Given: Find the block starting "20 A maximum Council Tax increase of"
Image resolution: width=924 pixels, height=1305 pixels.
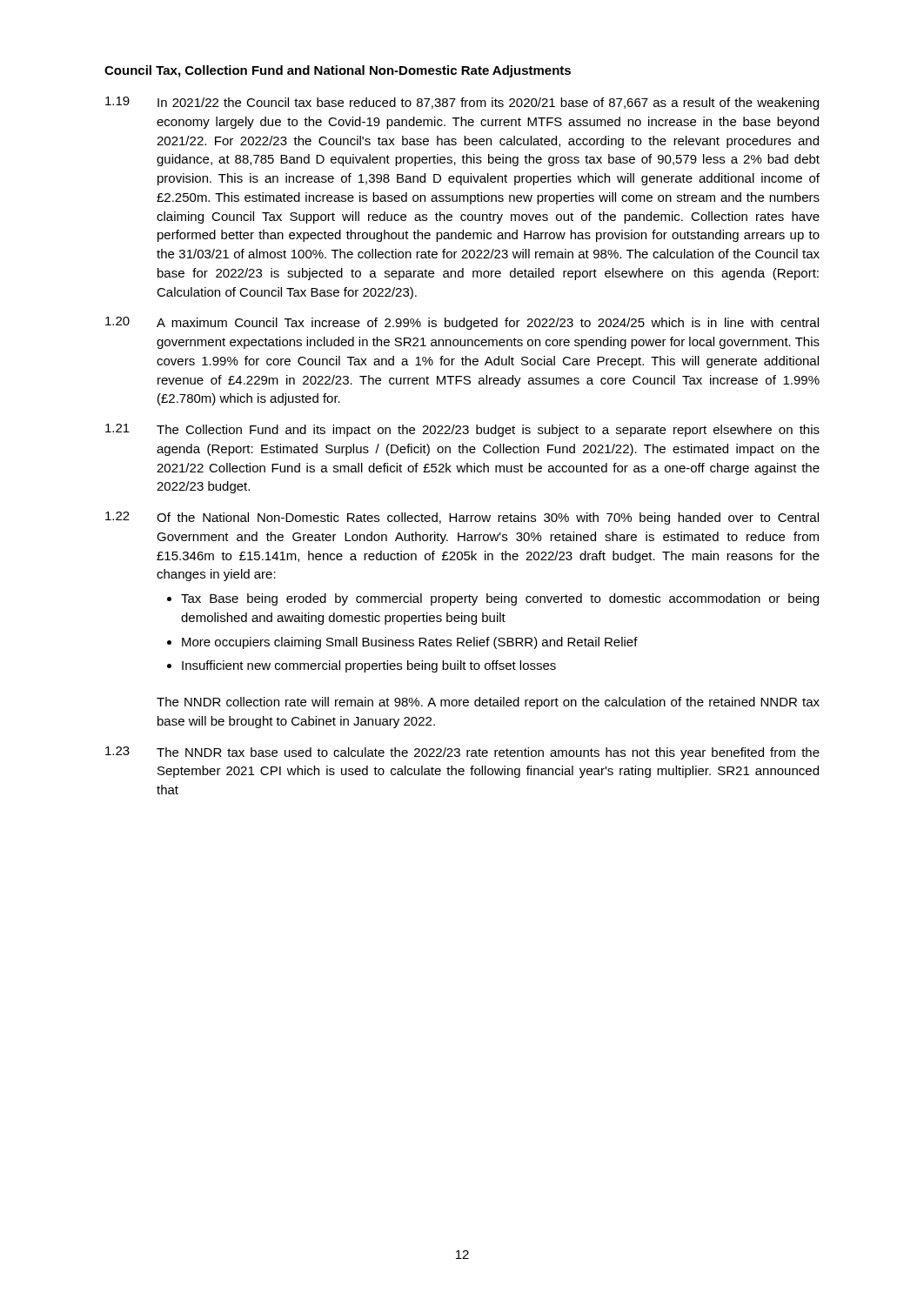Looking at the screenshot, I should click(462, 361).
